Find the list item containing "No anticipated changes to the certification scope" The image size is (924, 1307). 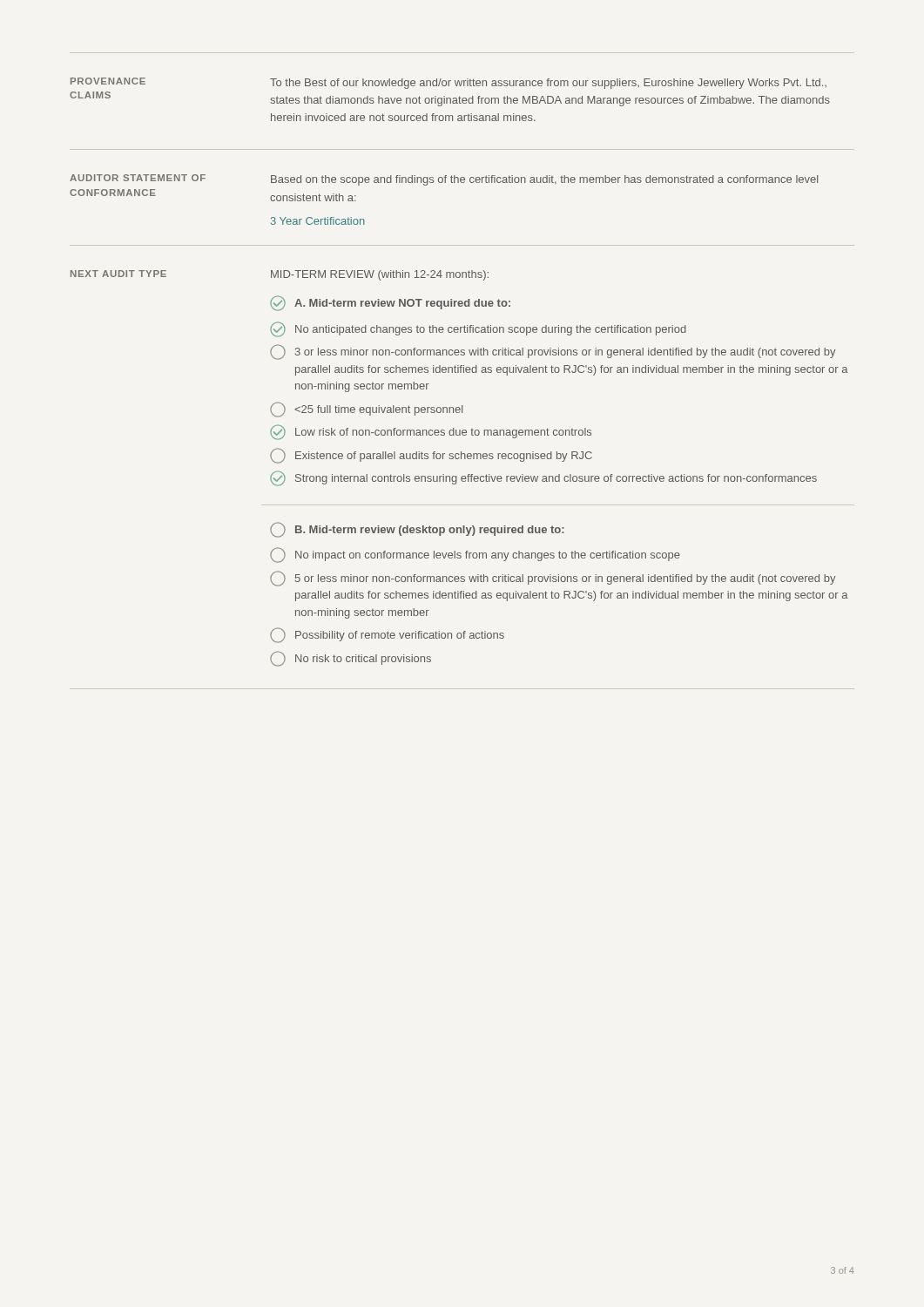coord(562,329)
